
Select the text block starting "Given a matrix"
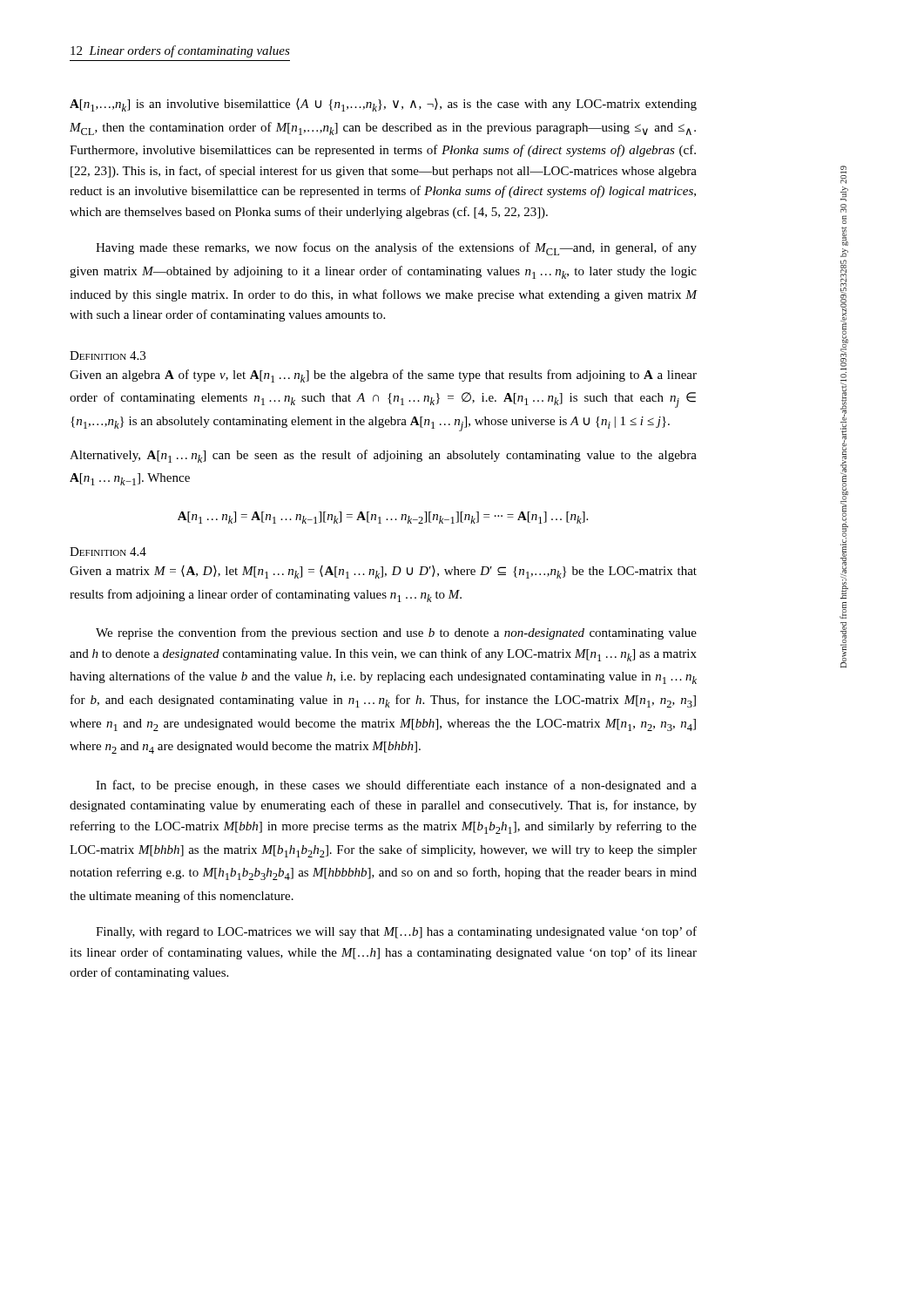click(383, 584)
